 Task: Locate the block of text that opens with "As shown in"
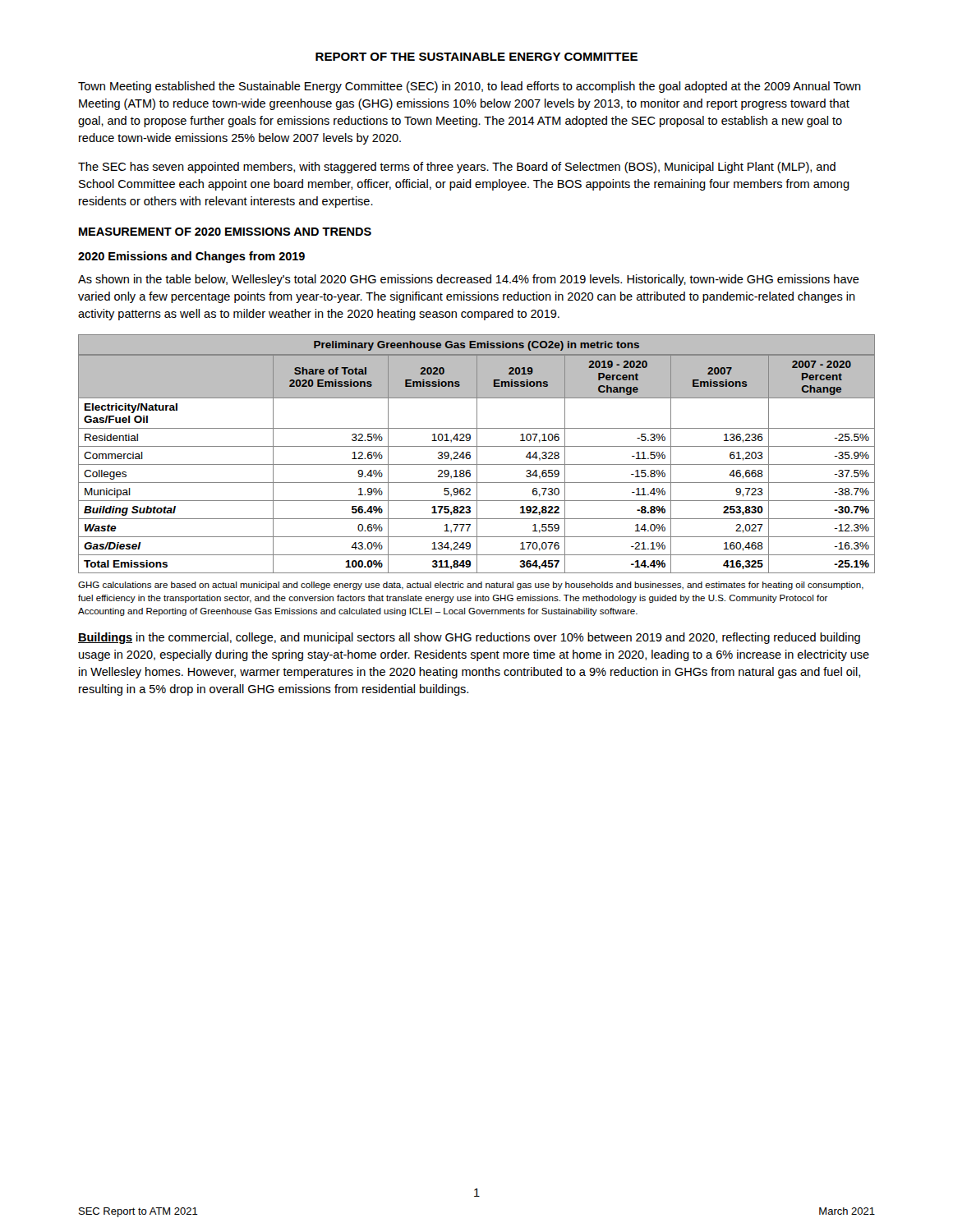pos(476,297)
